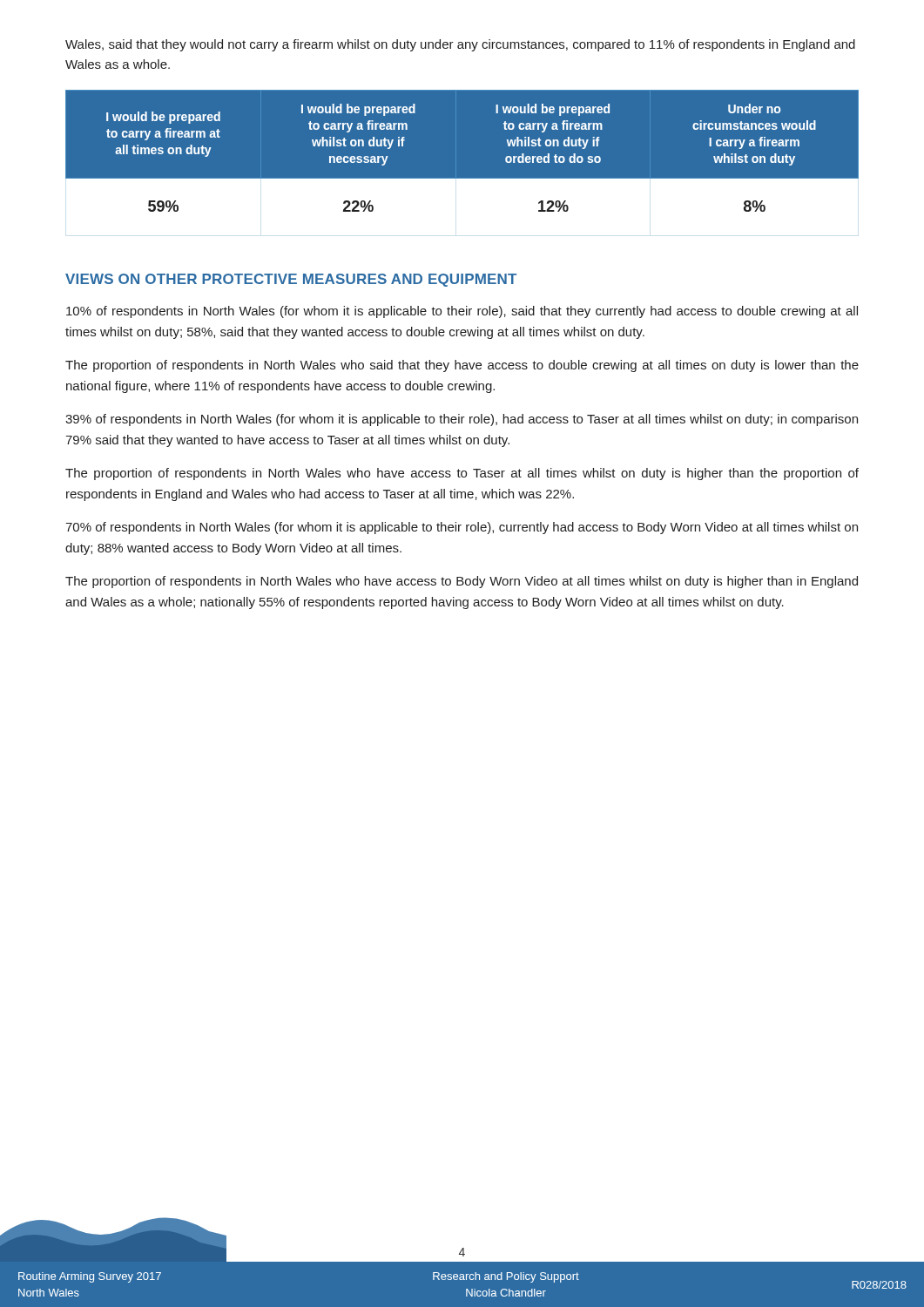Locate a table
Viewport: 924px width, 1307px height.
pyautogui.click(x=462, y=163)
